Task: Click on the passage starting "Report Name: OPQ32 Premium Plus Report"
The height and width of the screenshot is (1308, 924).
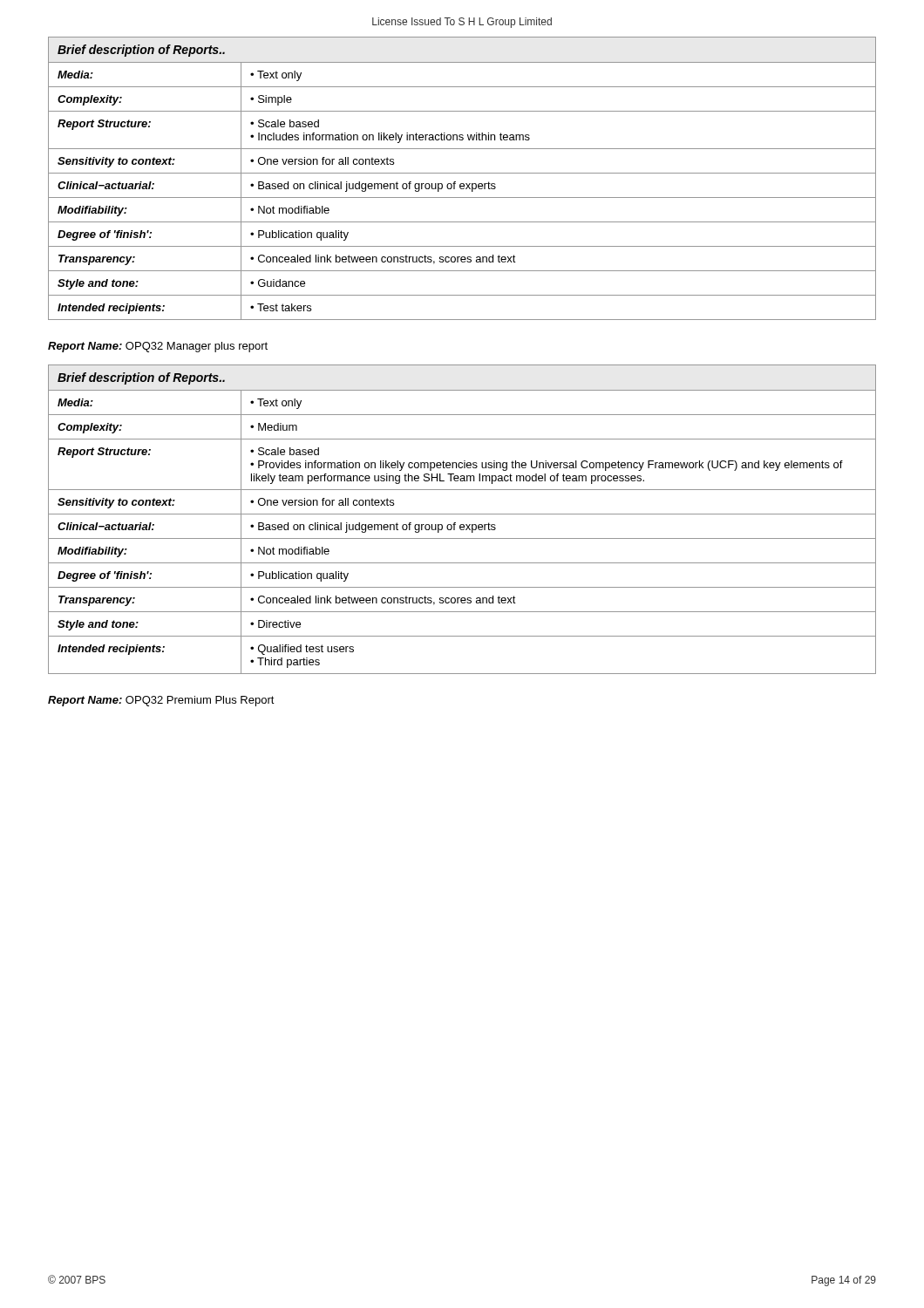Action: pyautogui.click(x=161, y=700)
